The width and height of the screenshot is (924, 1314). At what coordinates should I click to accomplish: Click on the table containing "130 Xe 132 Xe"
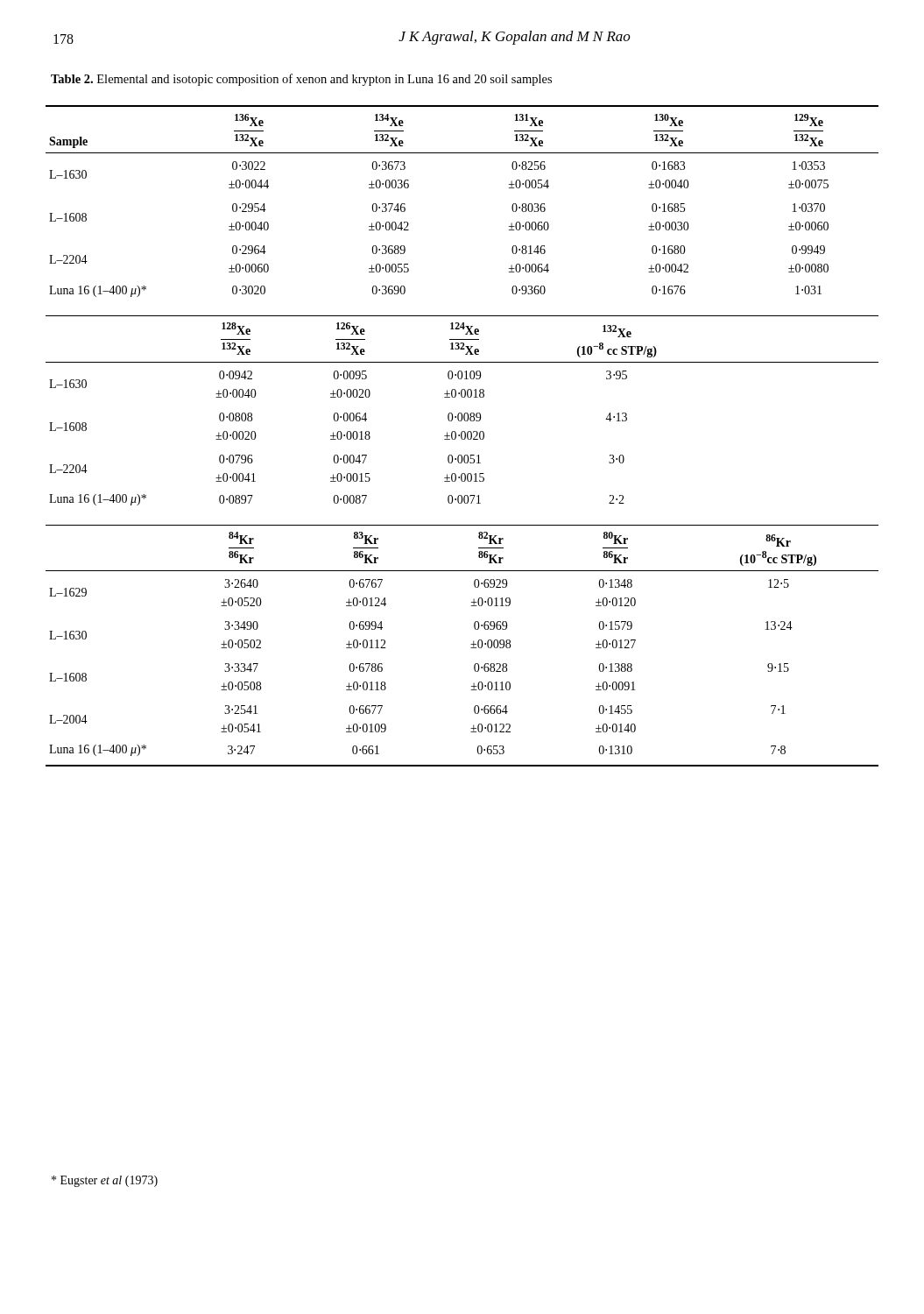[x=462, y=436]
